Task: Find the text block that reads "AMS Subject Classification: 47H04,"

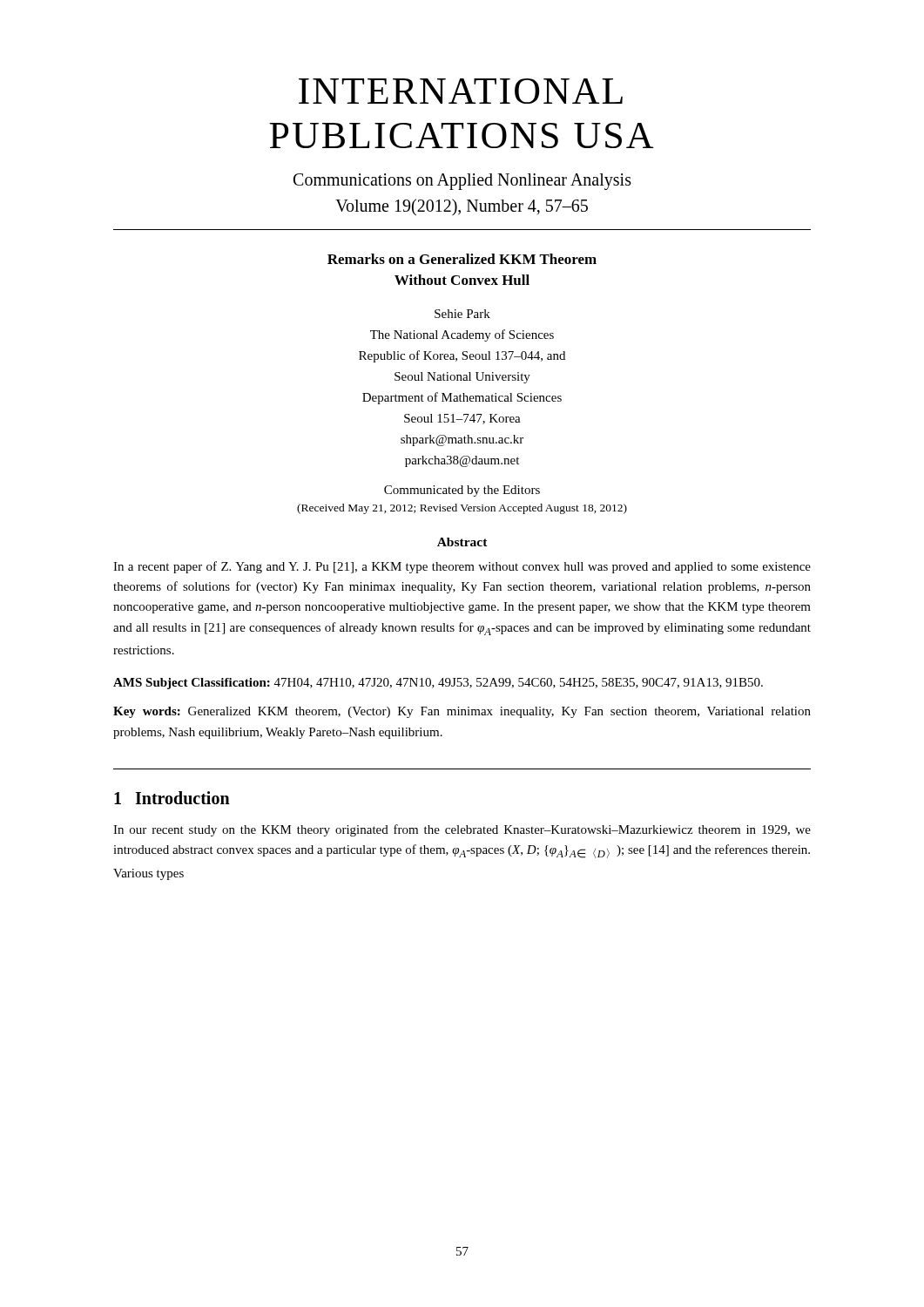Action: pyautogui.click(x=438, y=682)
